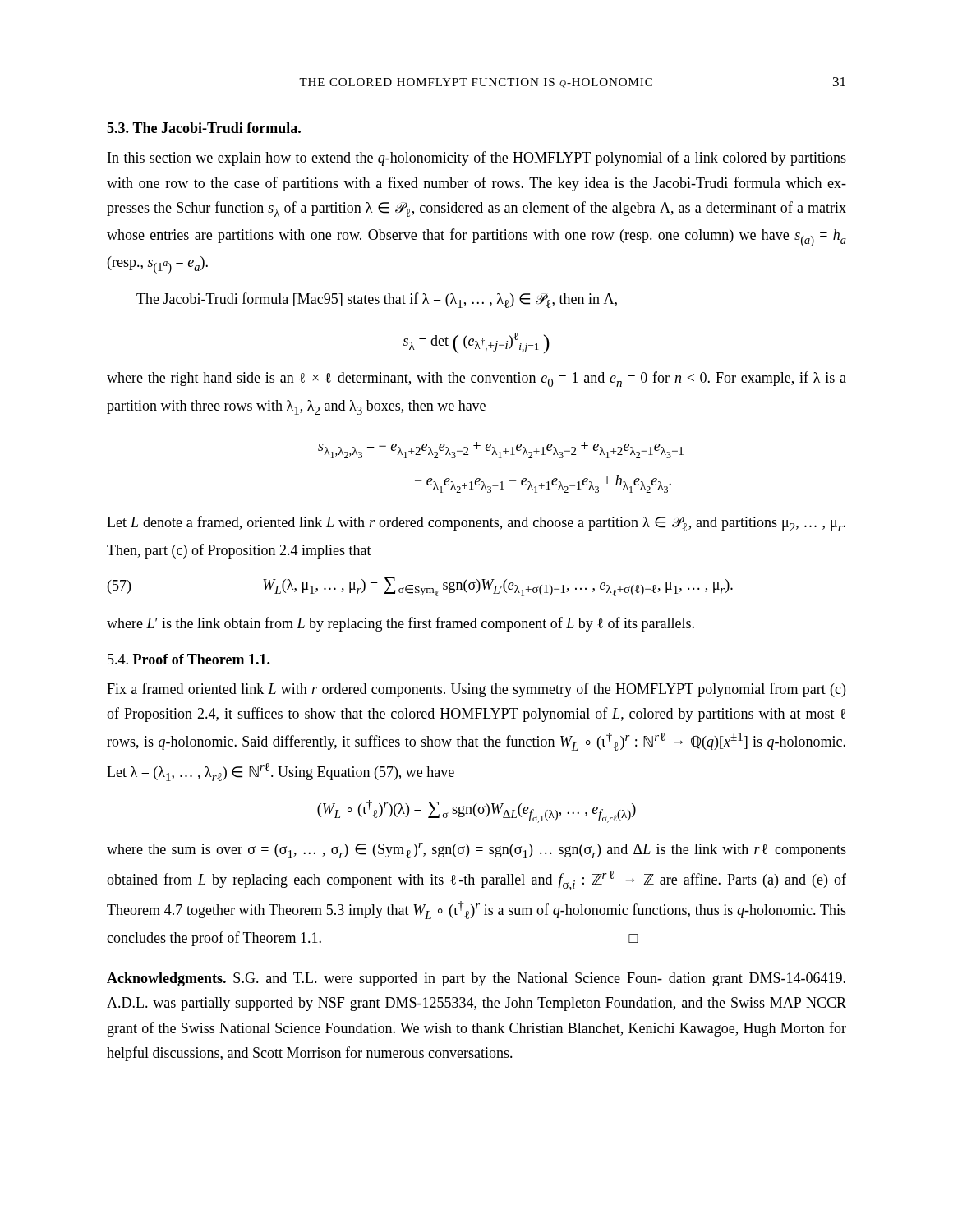953x1232 pixels.
Task: Locate the formula containing "(WL ∘ (ι†ℓ)r)(λ) = ∑σ"
Action: click(x=476, y=810)
